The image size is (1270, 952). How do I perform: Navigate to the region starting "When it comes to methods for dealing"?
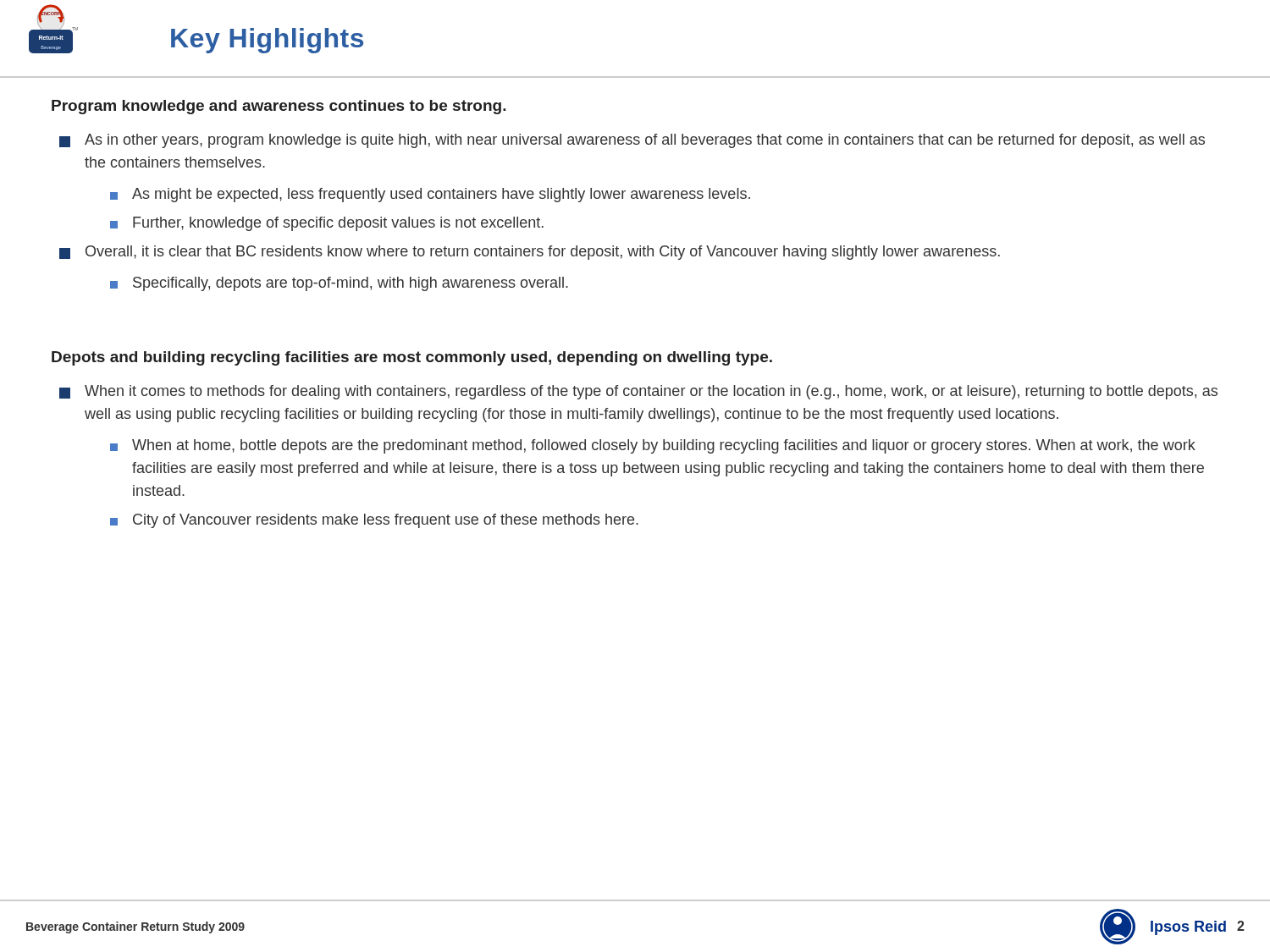click(639, 403)
